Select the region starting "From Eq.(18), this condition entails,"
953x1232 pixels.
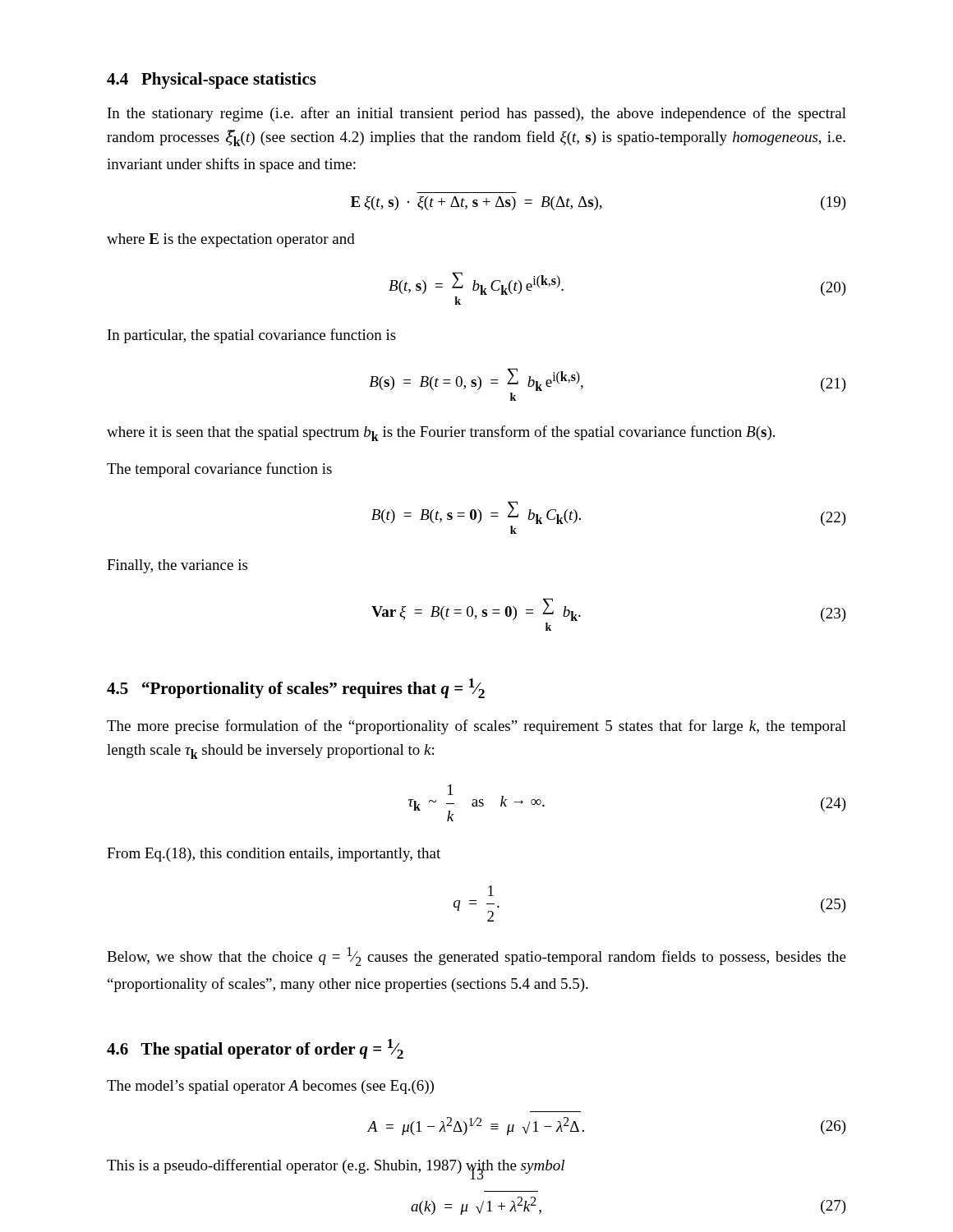274,855
